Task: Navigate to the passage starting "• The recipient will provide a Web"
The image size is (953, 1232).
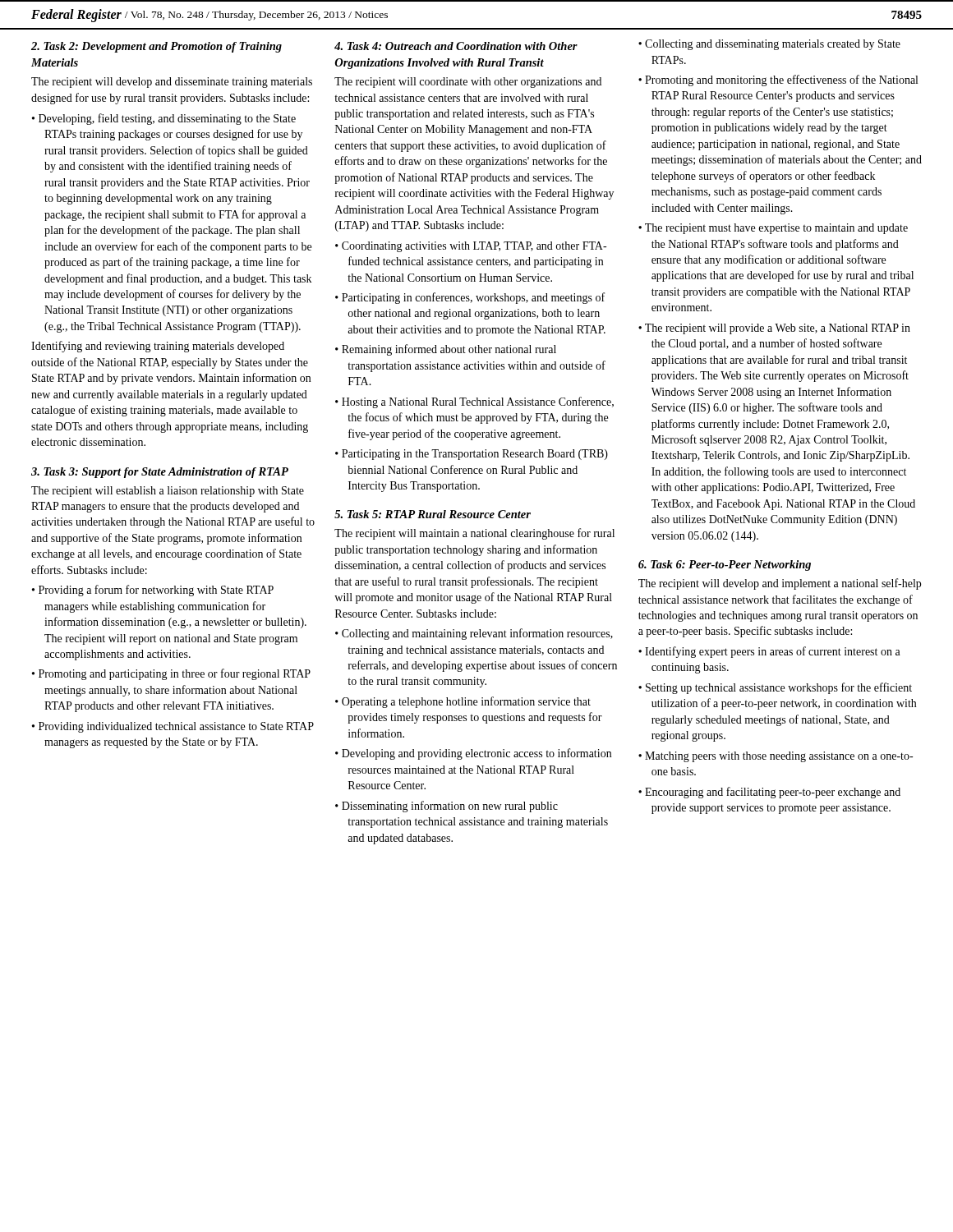Action: [x=777, y=432]
